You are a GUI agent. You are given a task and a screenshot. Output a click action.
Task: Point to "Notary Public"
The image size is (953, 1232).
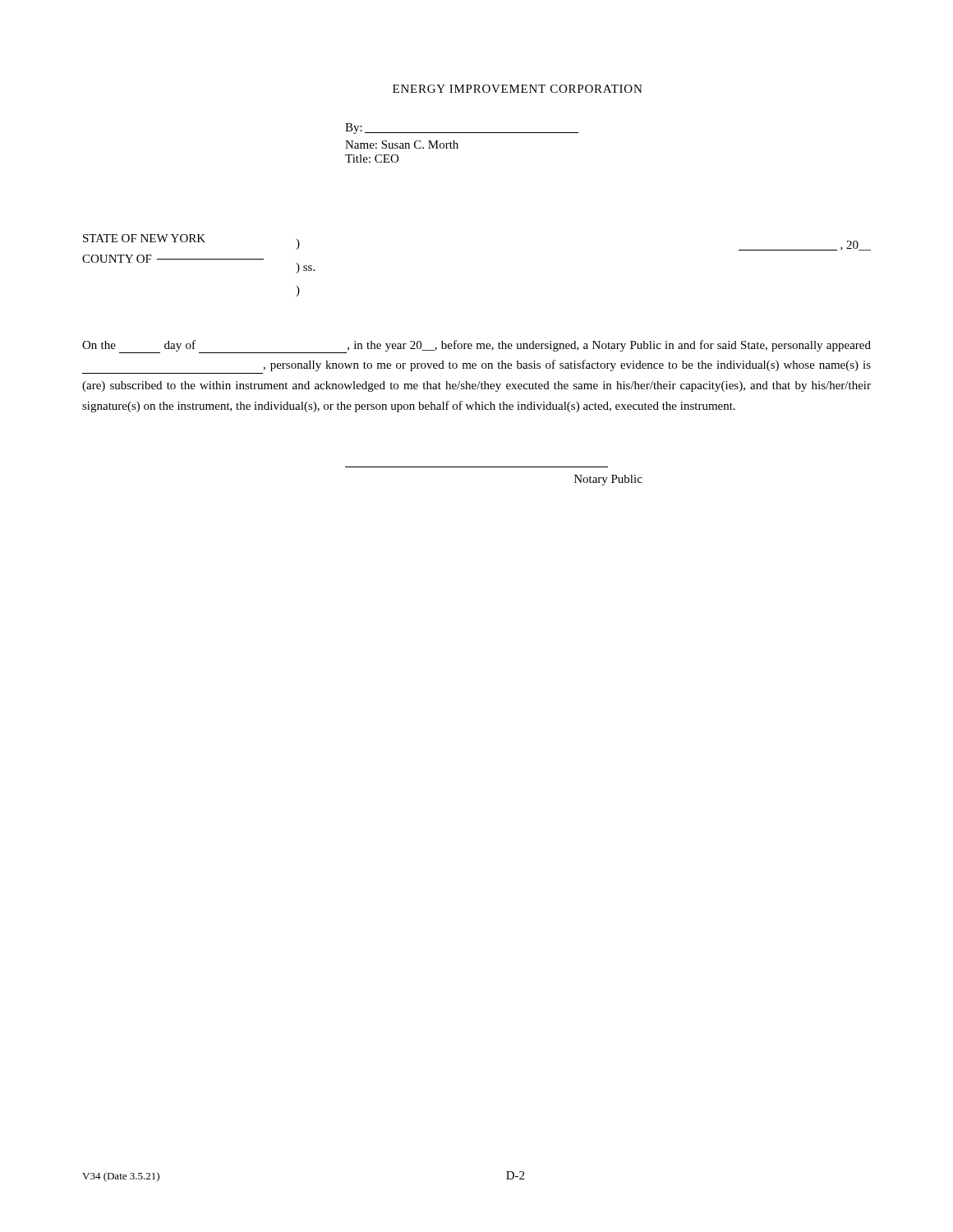pos(608,476)
